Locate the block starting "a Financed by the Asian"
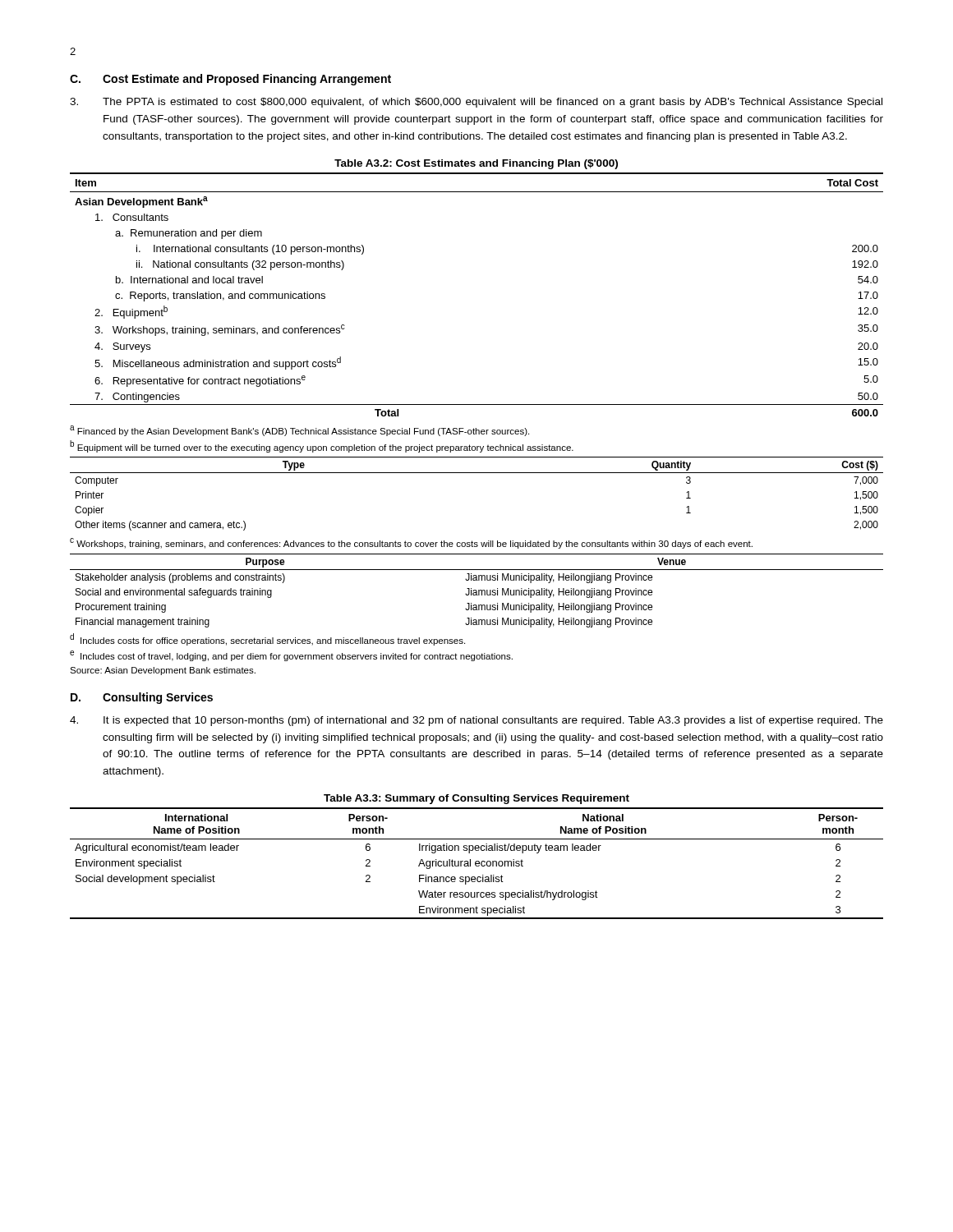The width and height of the screenshot is (953, 1232). (x=300, y=430)
